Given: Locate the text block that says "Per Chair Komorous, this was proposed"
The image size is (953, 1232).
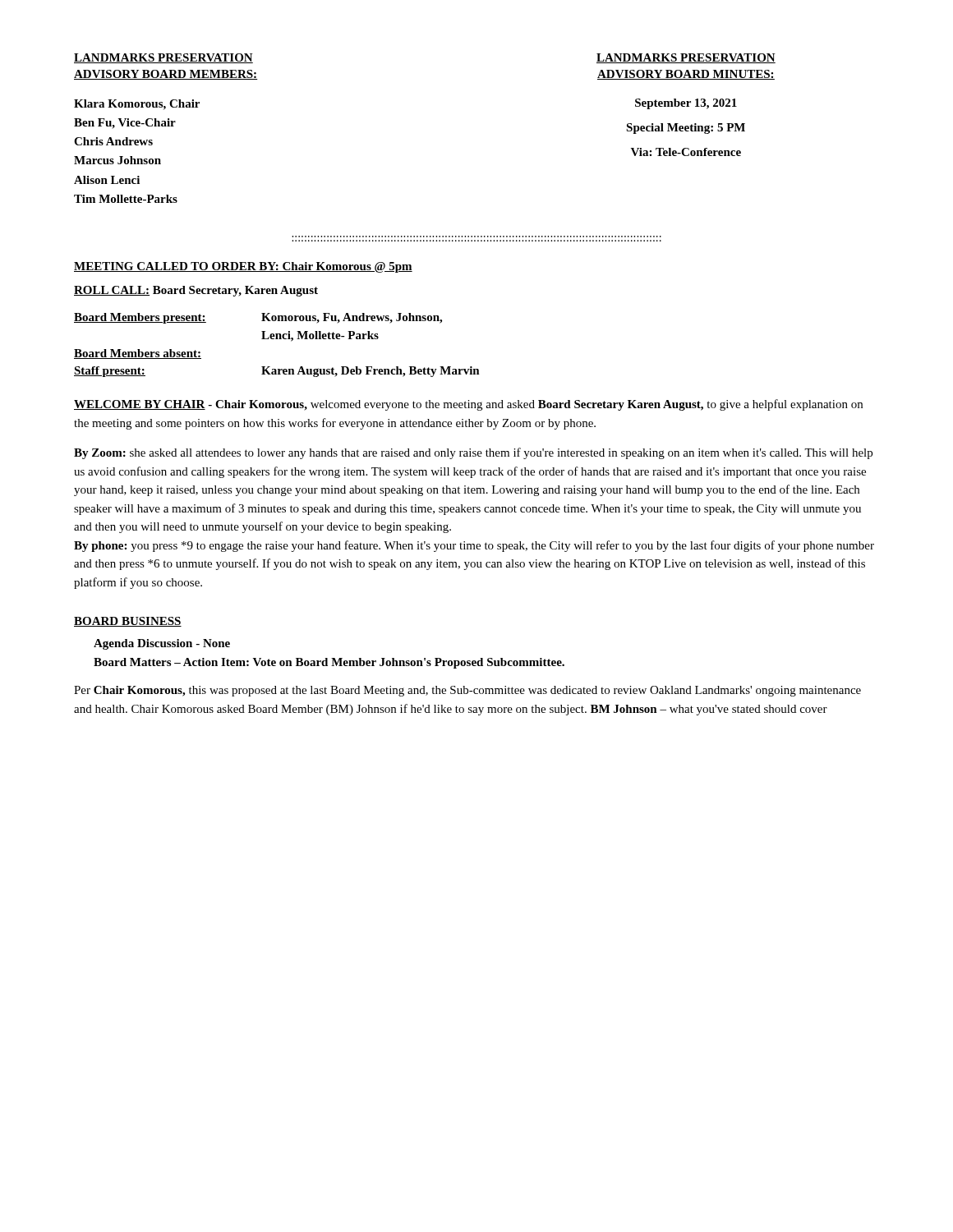Looking at the screenshot, I should click(468, 699).
